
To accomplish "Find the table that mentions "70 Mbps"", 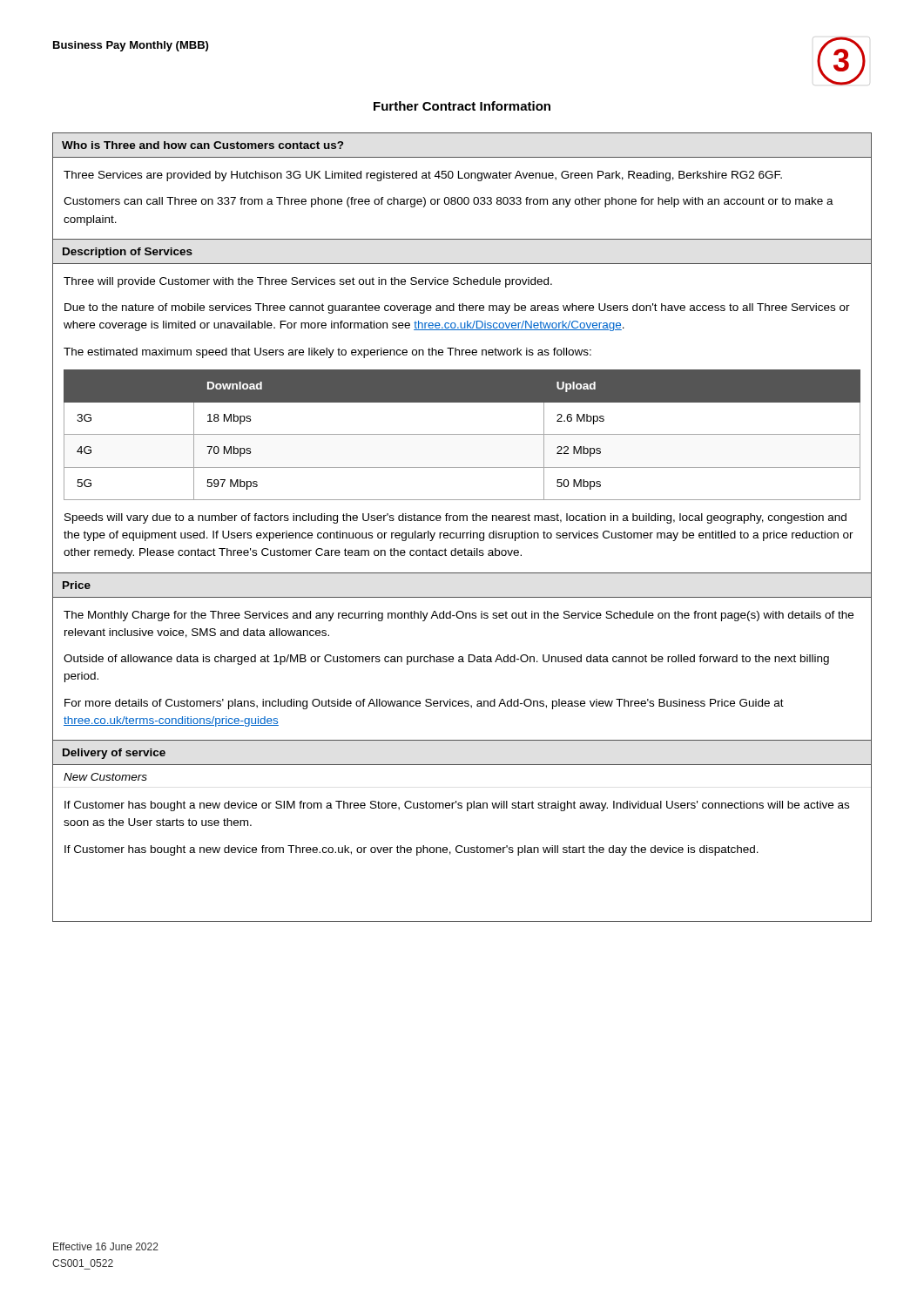I will [x=462, y=435].
